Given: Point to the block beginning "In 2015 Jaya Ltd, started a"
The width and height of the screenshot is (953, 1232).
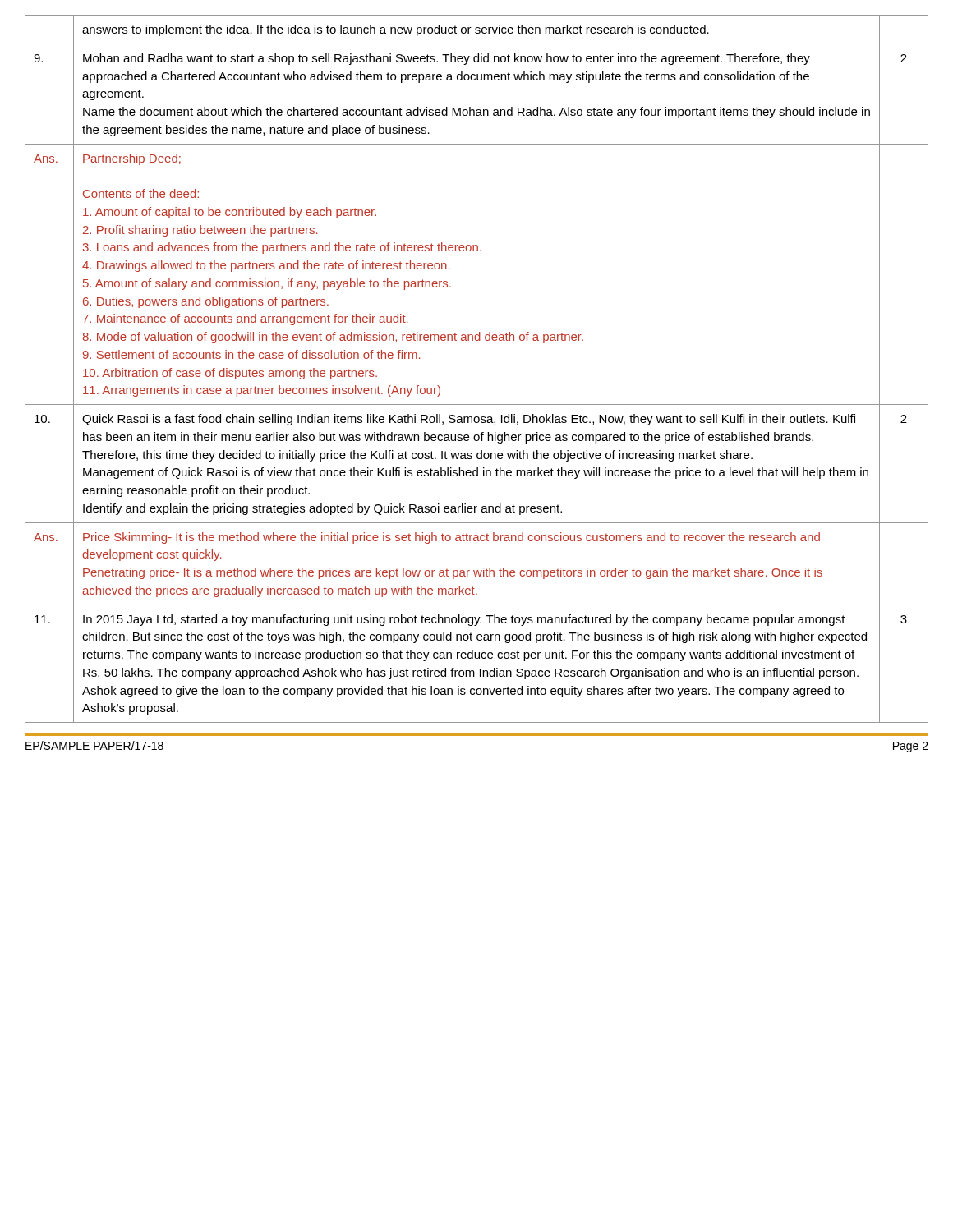Looking at the screenshot, I should pos(475,663).
